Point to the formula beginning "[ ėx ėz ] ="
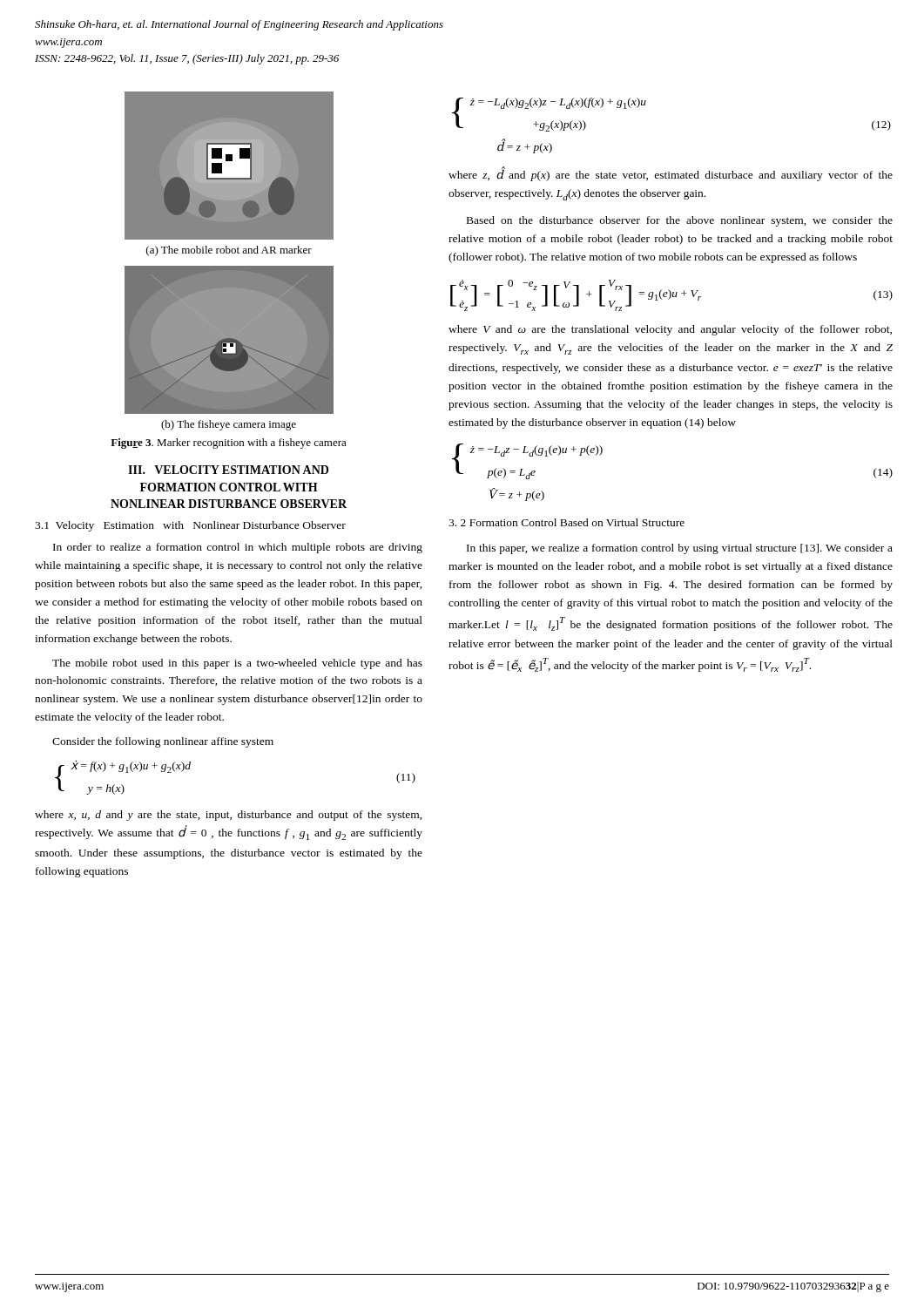The image size is (924, 1307). [671, 294]
